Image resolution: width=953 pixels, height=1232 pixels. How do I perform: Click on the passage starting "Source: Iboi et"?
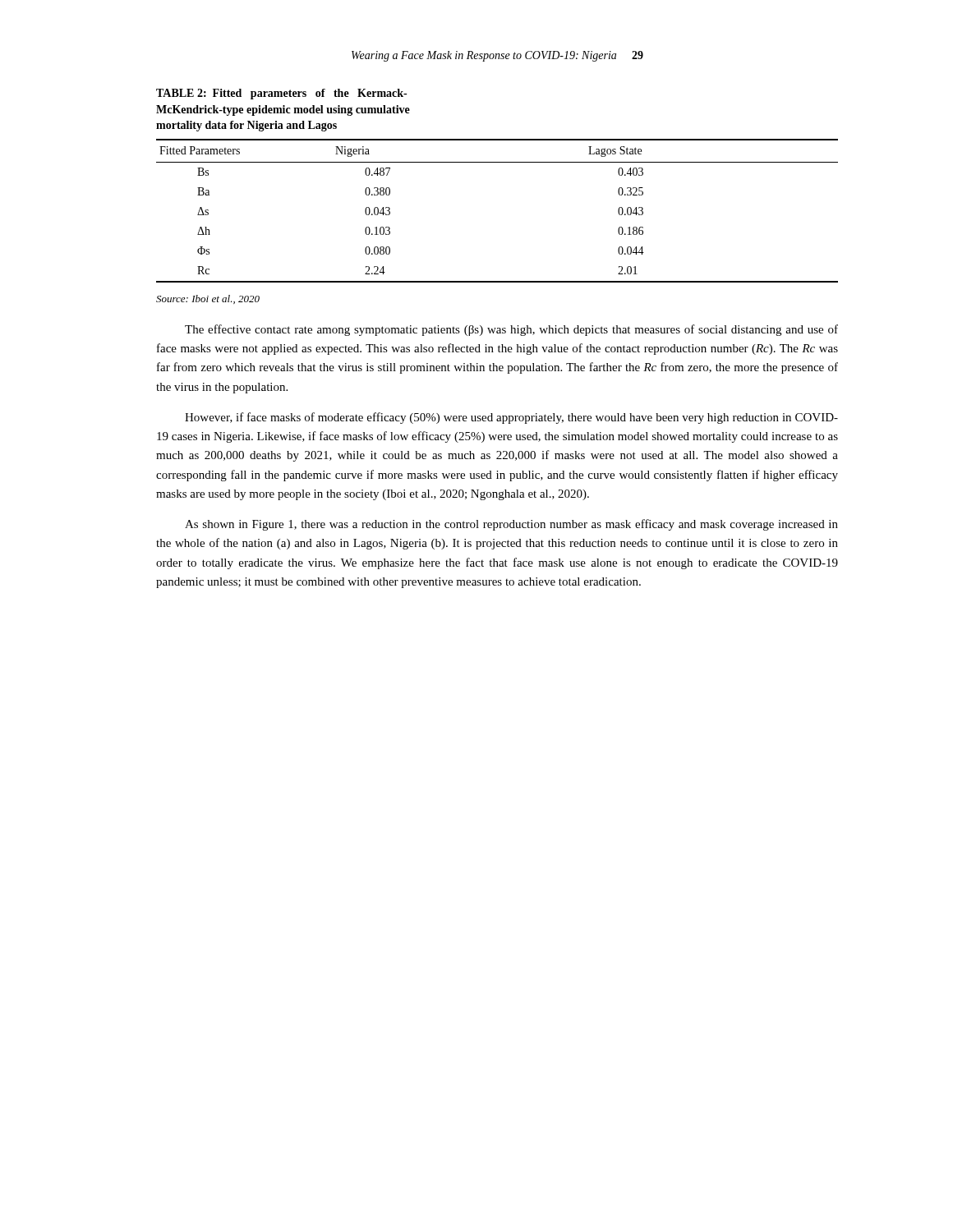click(x=208, y=298)
